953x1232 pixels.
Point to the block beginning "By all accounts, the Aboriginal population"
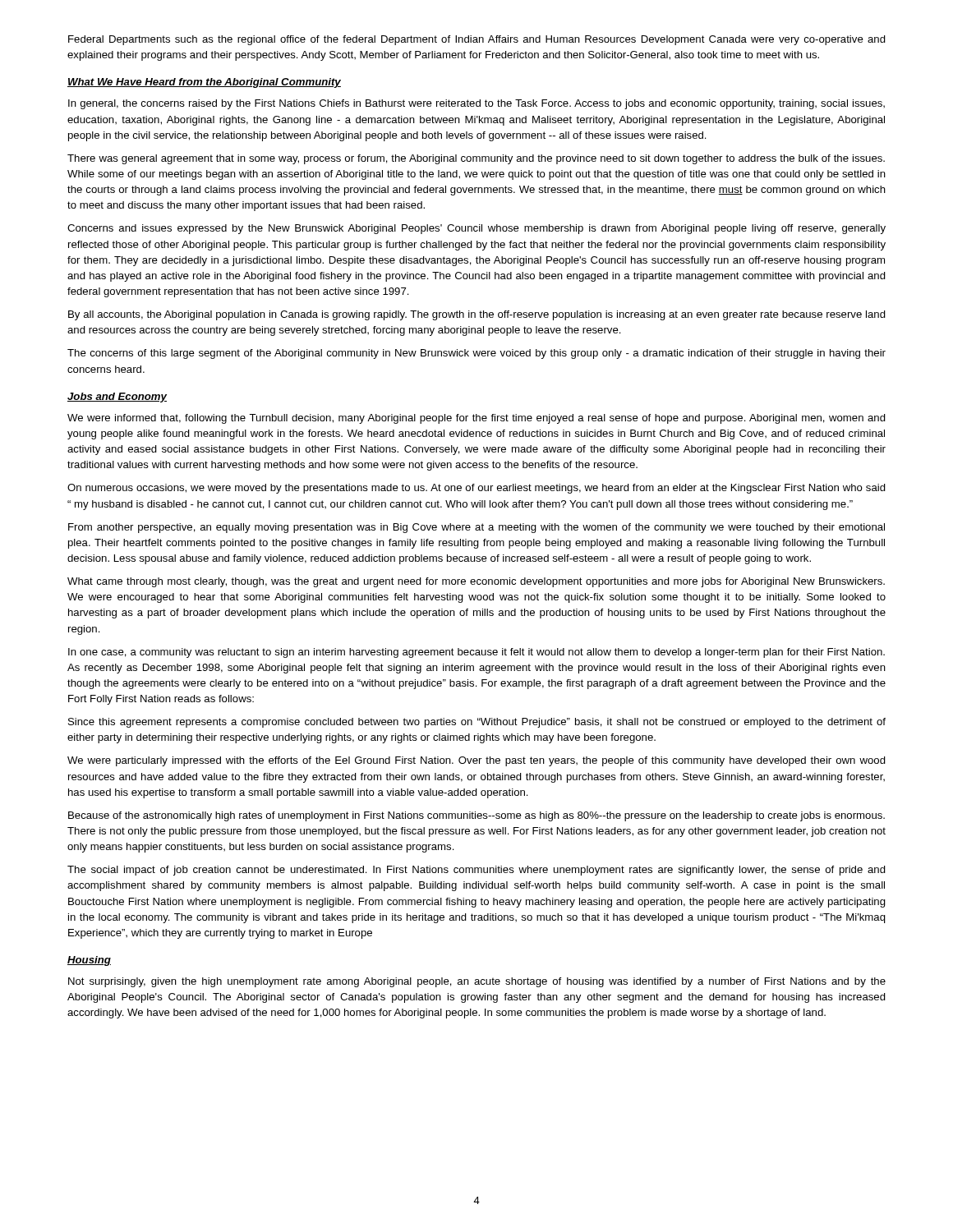click(476, 322)
